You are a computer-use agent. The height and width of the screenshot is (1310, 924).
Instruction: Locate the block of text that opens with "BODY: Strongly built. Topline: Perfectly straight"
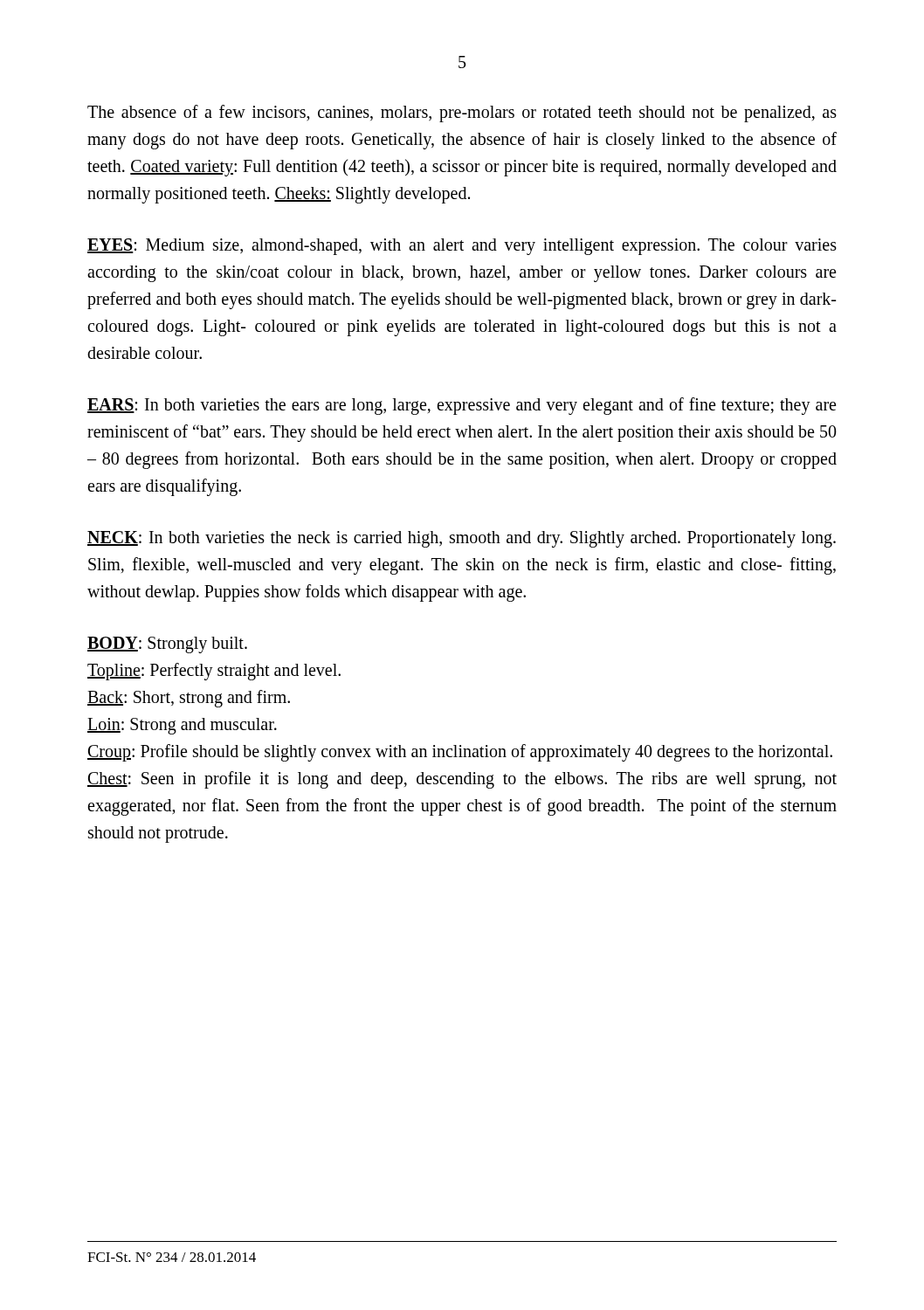[x=462, y=738]
